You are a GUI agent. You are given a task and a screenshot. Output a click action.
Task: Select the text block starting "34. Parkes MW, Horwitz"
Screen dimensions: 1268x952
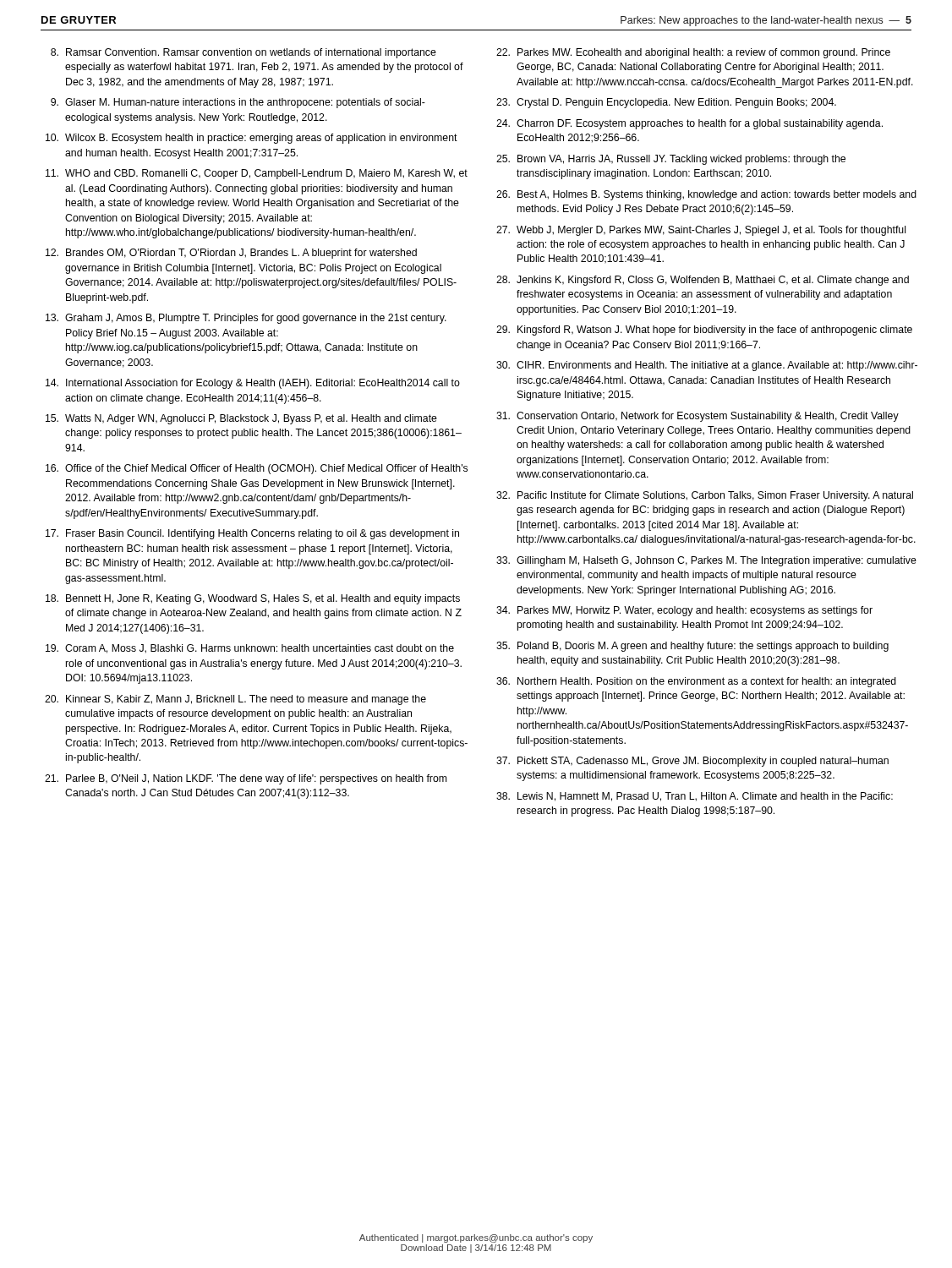point(706,618)
